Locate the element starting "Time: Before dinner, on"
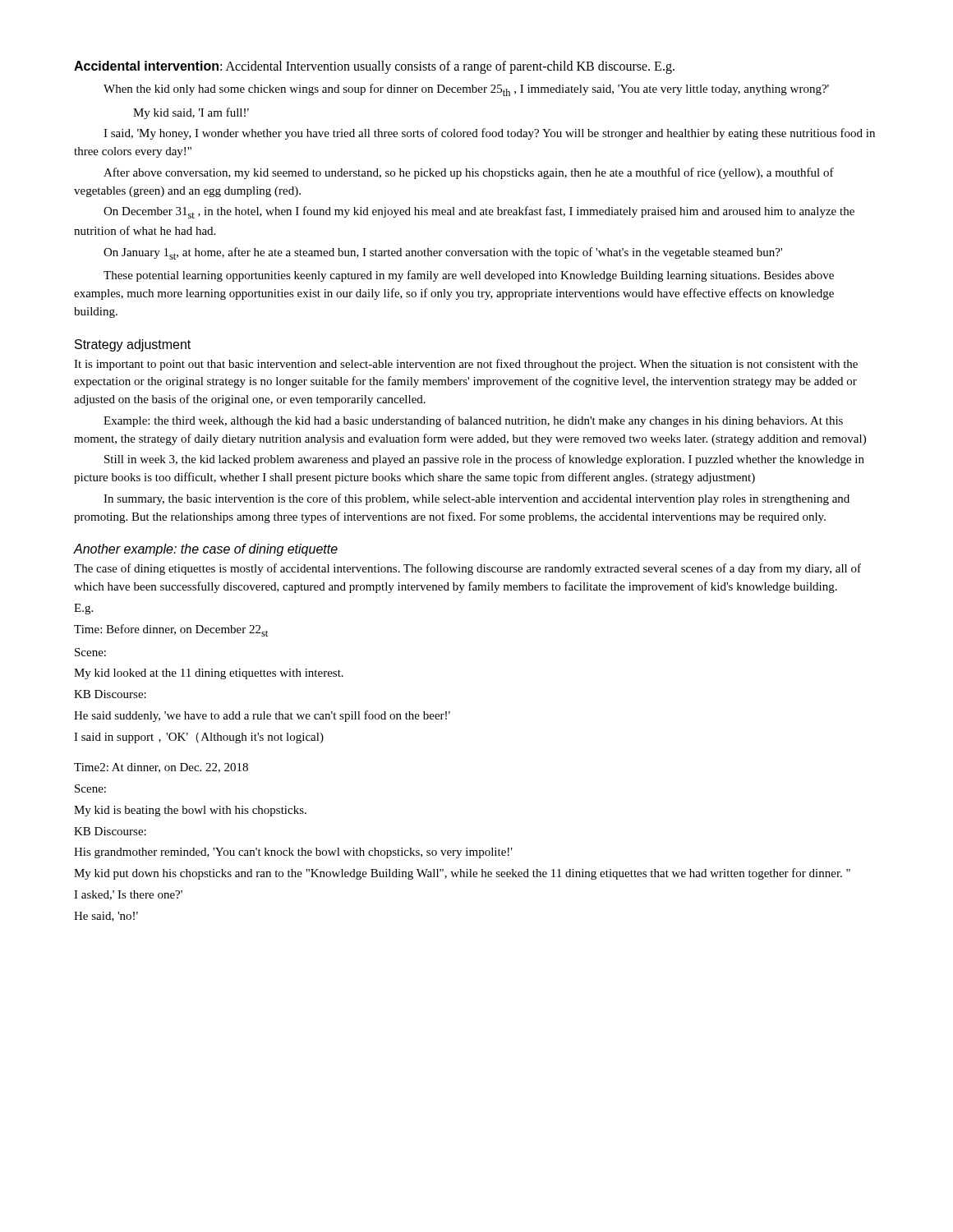Image resolution: width=953 pixels, height=1232 pixels. (171, 630)
